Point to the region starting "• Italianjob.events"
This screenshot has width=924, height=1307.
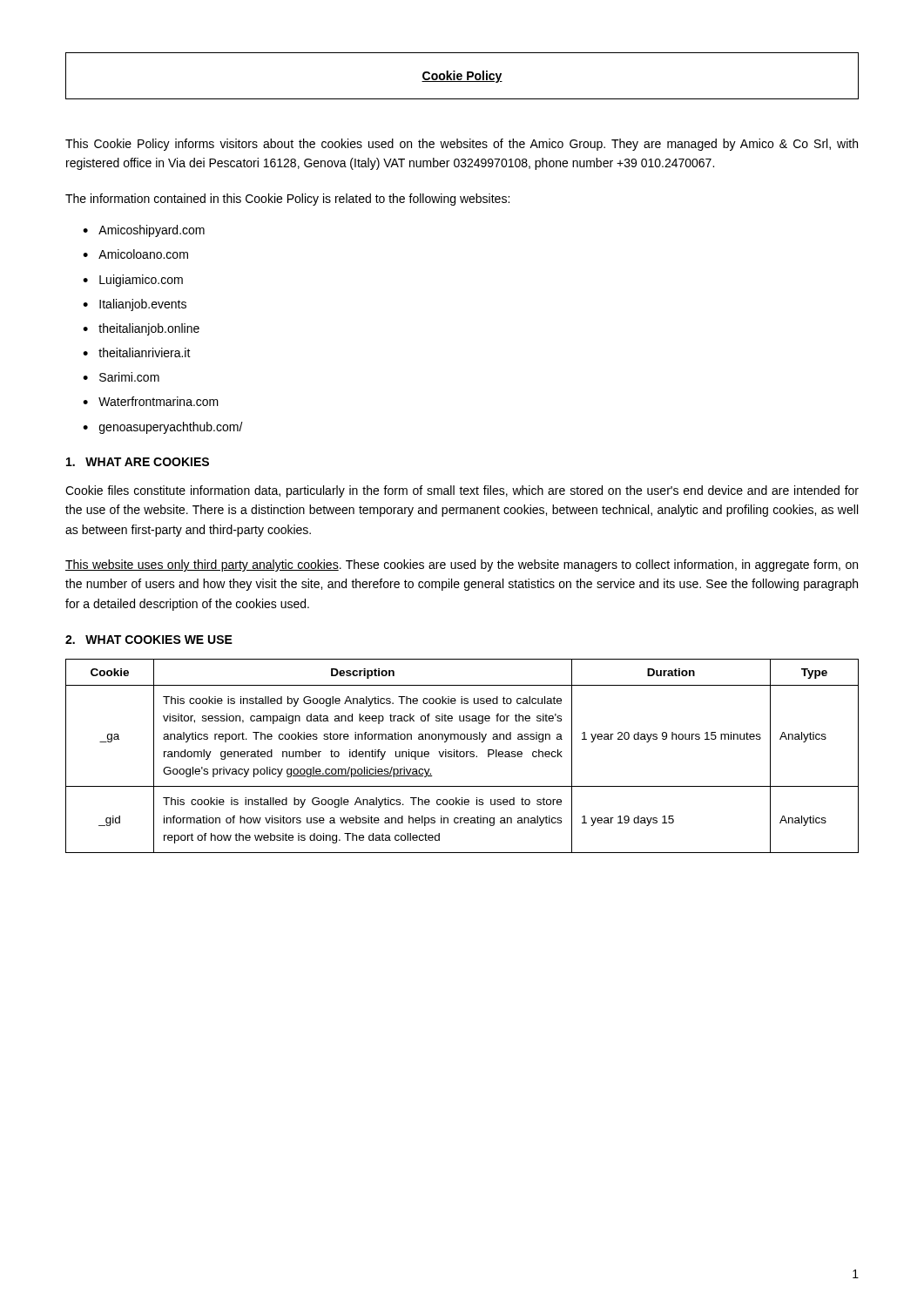(x=135, y=305)
